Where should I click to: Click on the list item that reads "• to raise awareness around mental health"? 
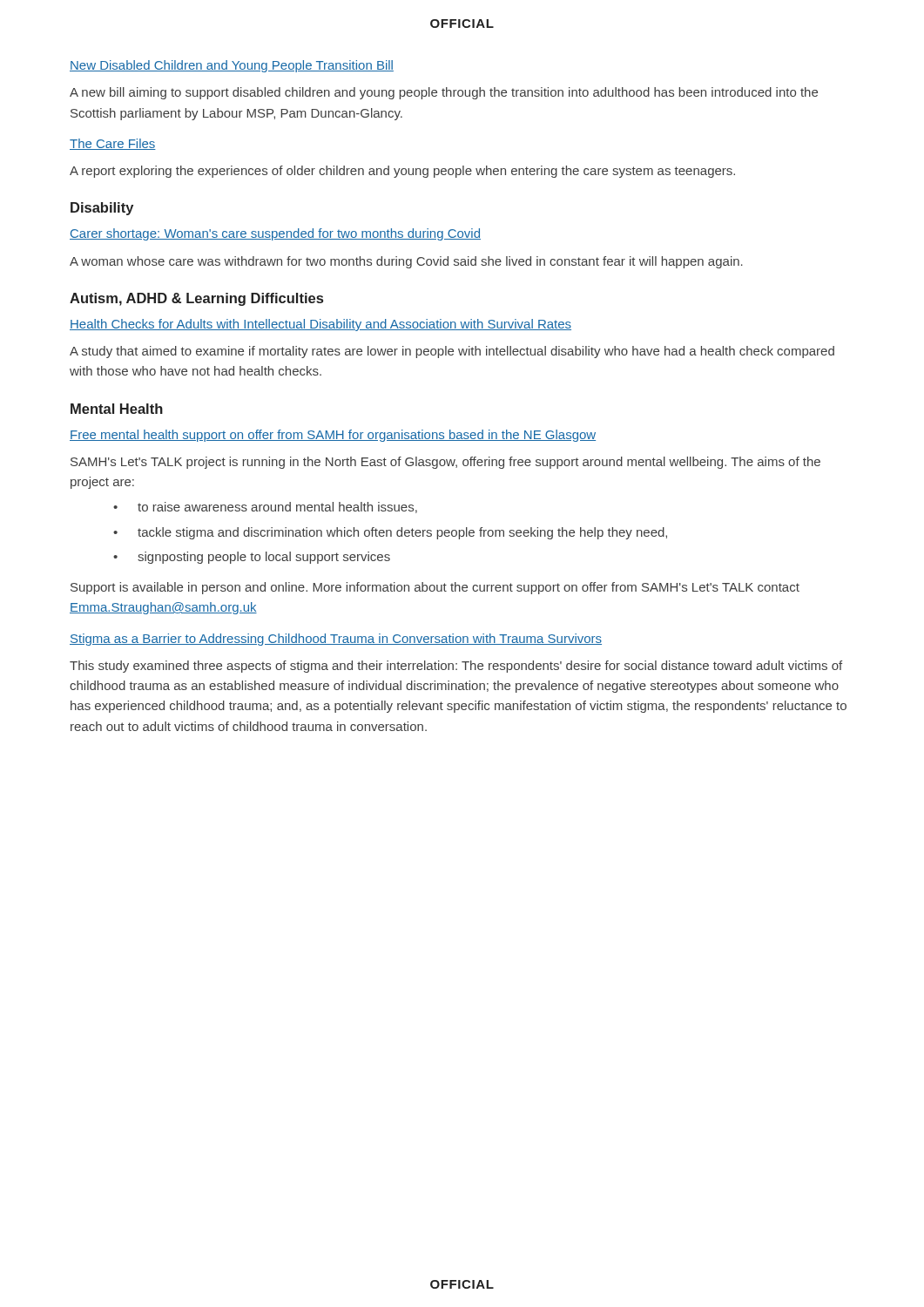tap(265, 508)
